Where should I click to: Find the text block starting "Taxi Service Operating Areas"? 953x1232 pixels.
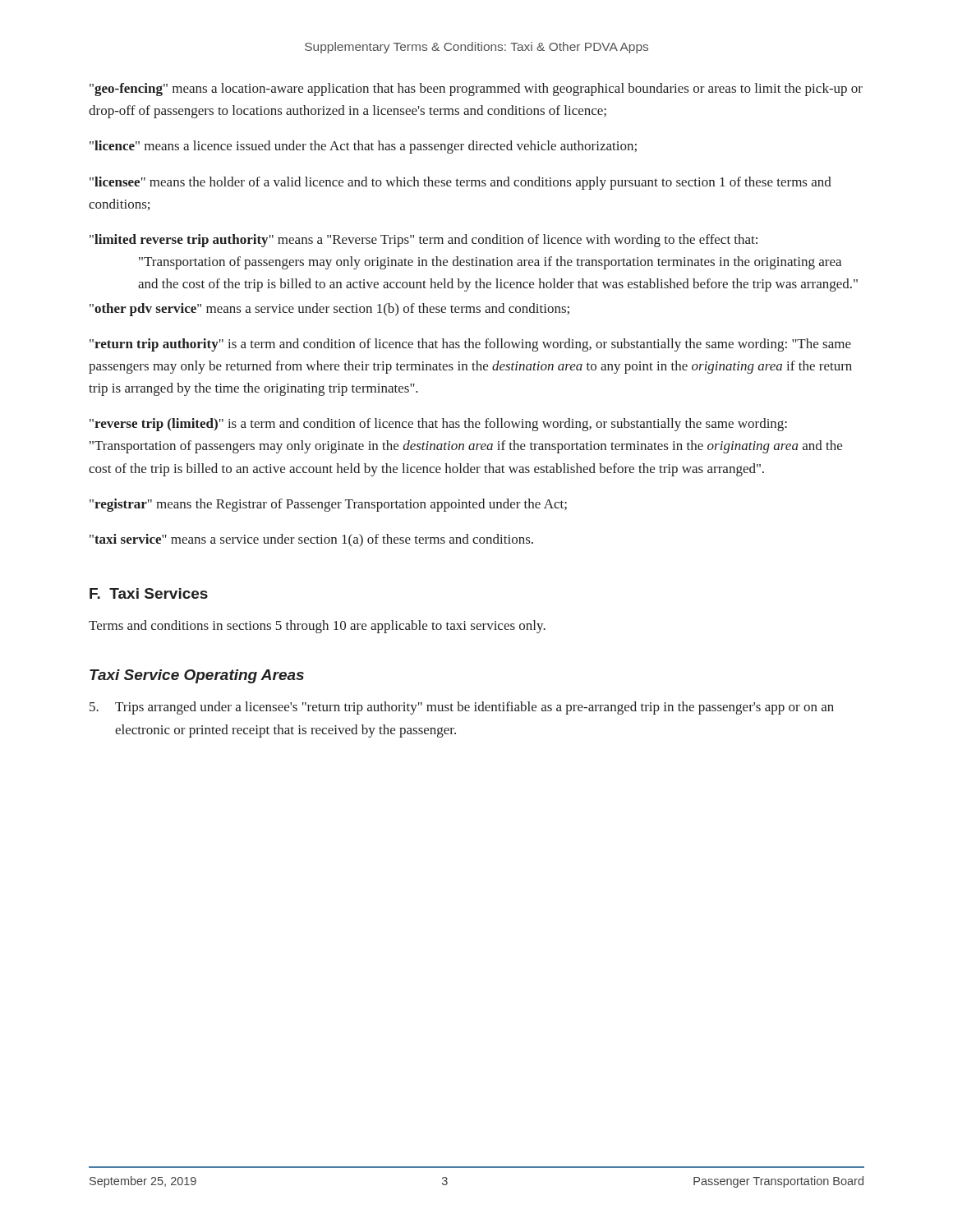tap(197, 675)
